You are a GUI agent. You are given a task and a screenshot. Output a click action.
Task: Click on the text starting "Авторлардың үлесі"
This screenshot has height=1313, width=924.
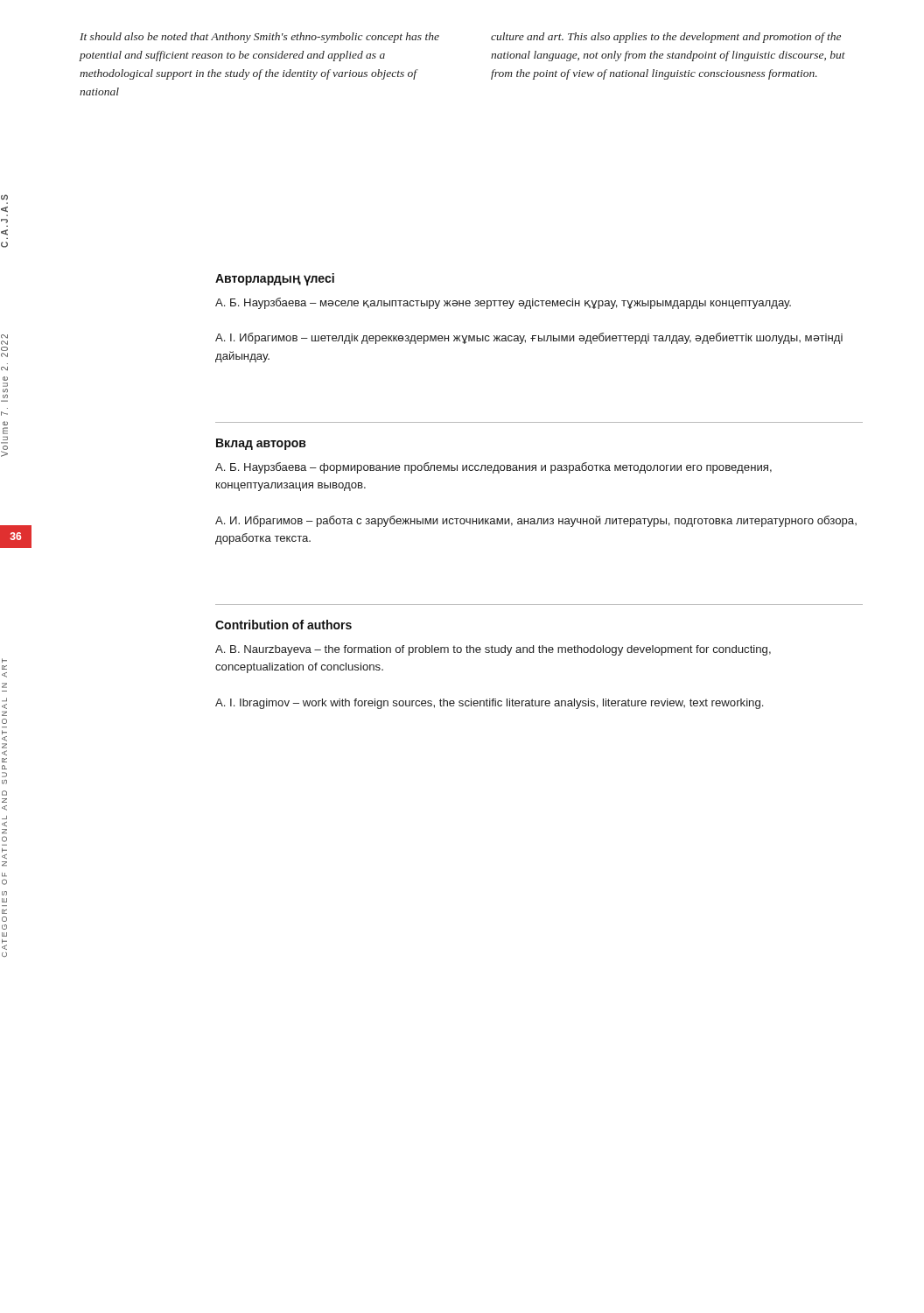click(x=275, y=278)
